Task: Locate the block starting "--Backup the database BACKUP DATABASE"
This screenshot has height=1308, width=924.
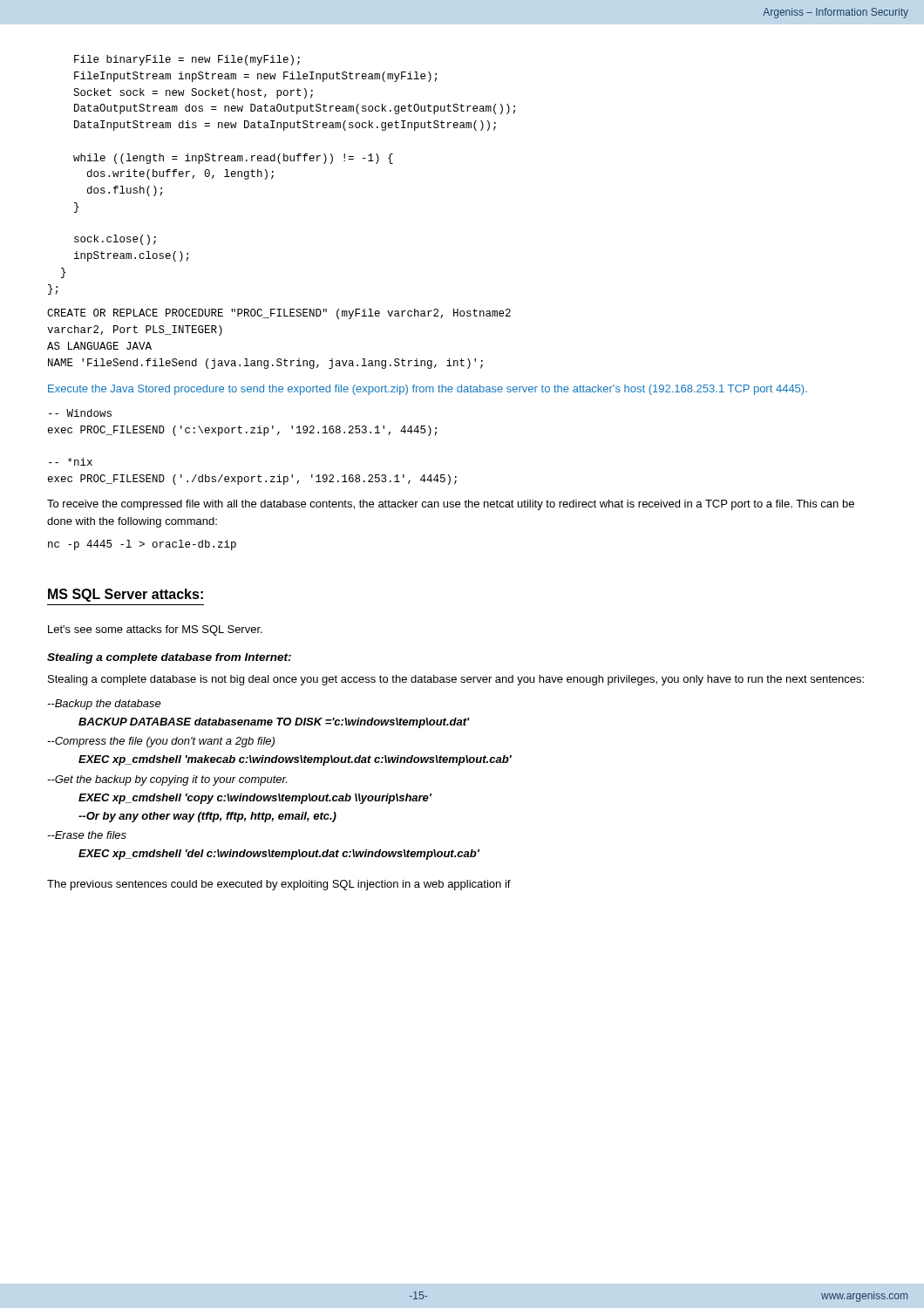Action: (258, 714)
